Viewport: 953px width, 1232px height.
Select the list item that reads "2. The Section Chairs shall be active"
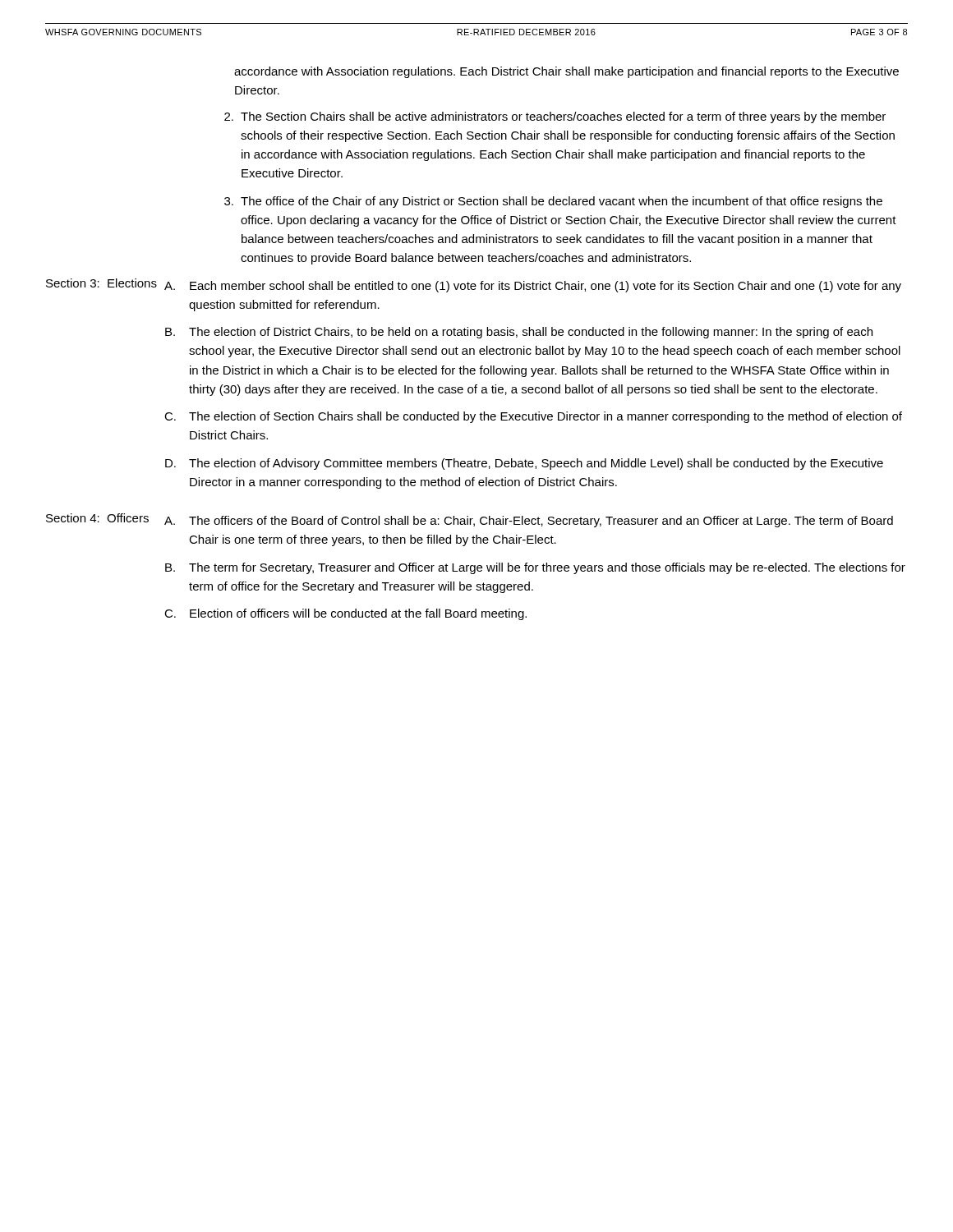(x=559, y=145)
